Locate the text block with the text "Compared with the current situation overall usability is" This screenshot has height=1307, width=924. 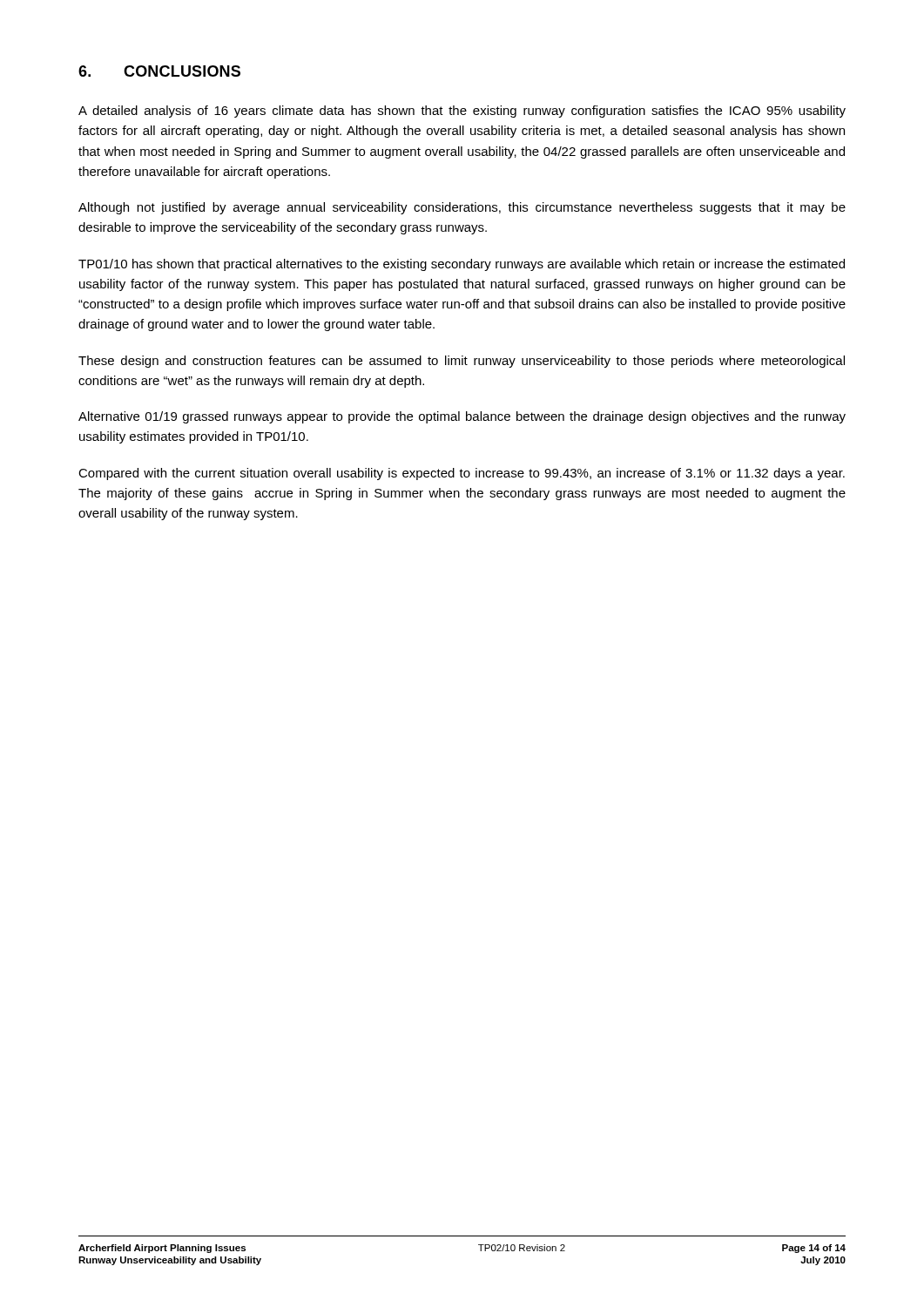[x=462, y=493]
